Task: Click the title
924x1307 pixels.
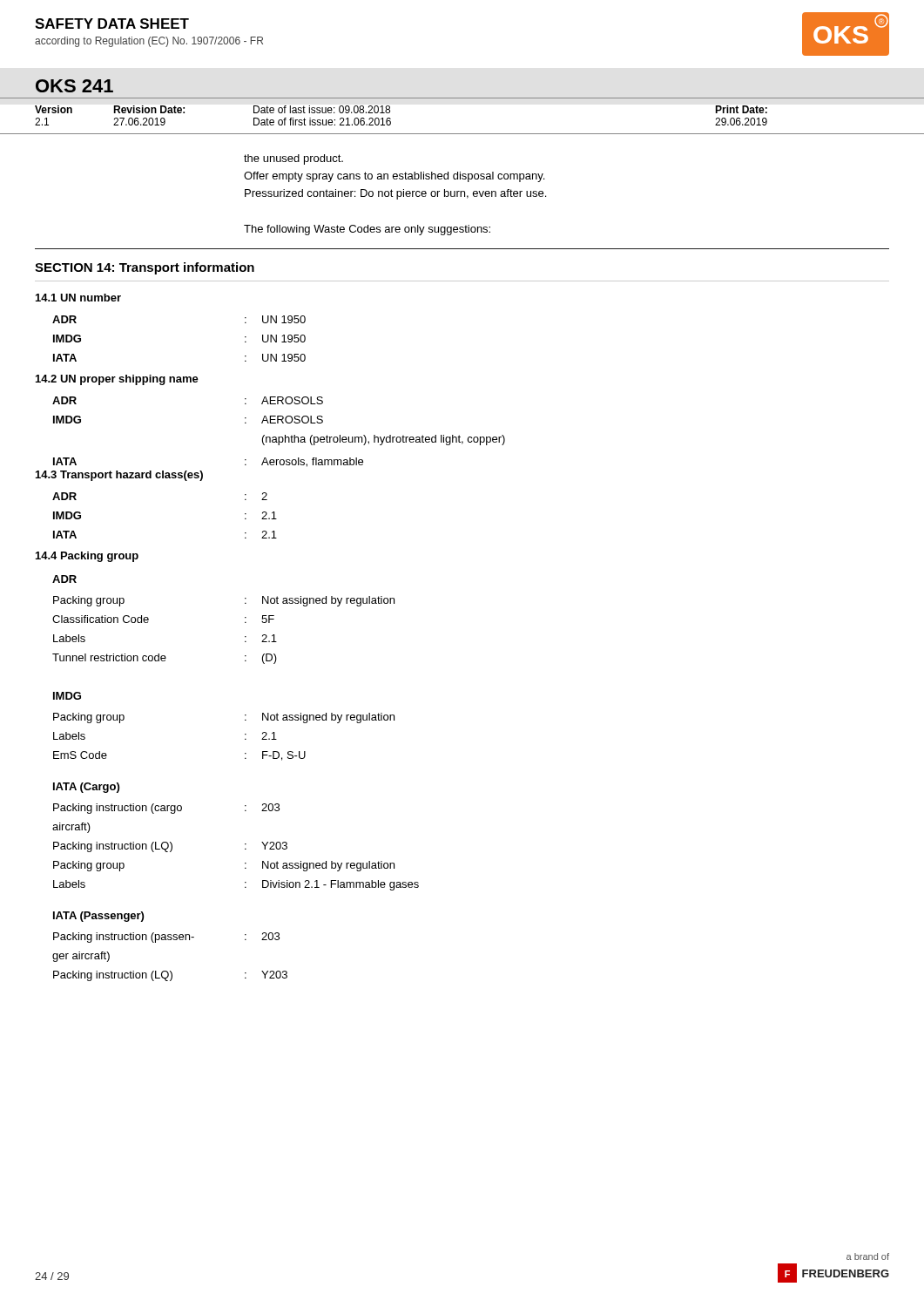Action: pos(74,86)
